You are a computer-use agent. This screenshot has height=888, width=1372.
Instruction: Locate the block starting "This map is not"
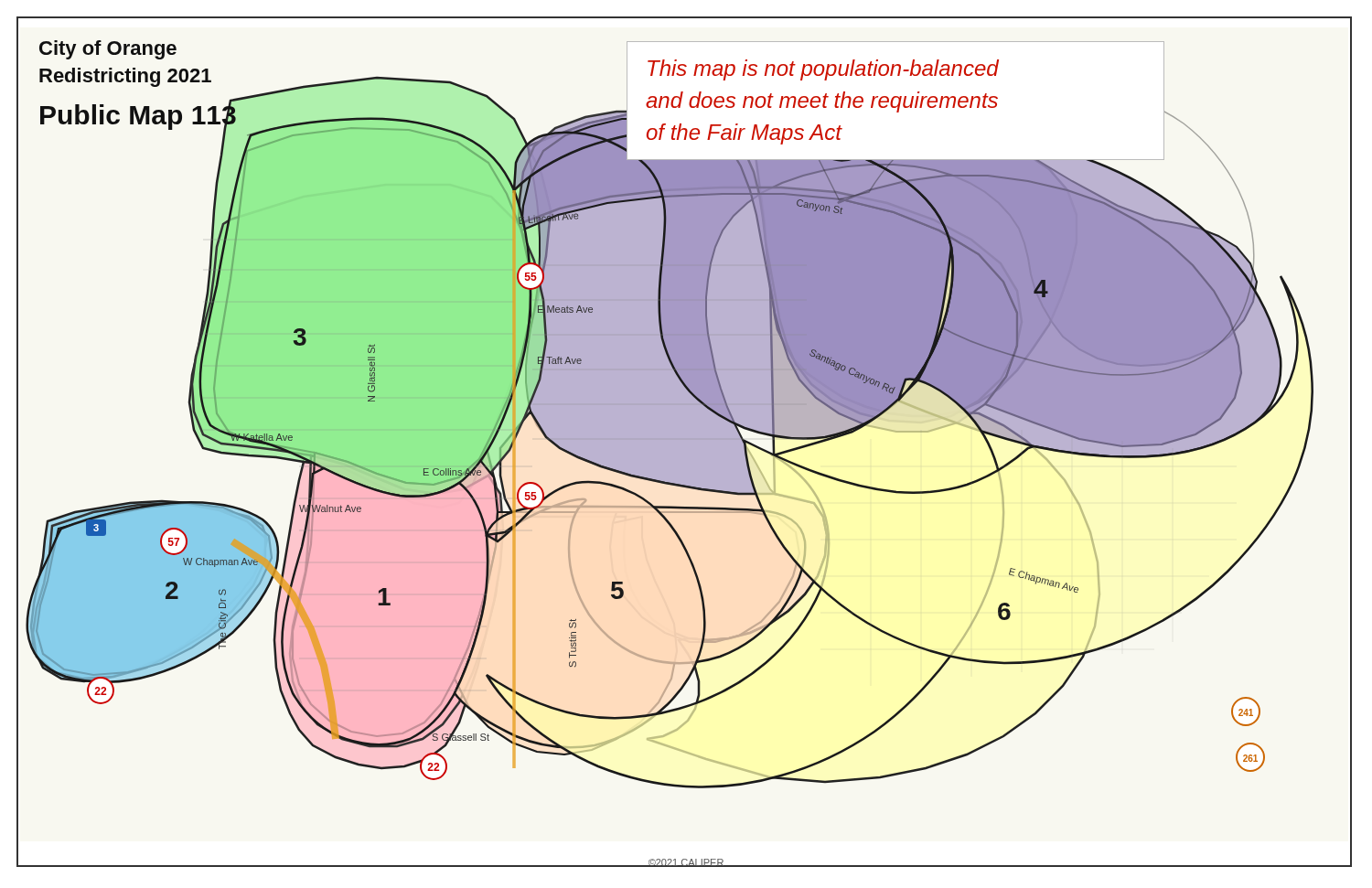point(892,95)
